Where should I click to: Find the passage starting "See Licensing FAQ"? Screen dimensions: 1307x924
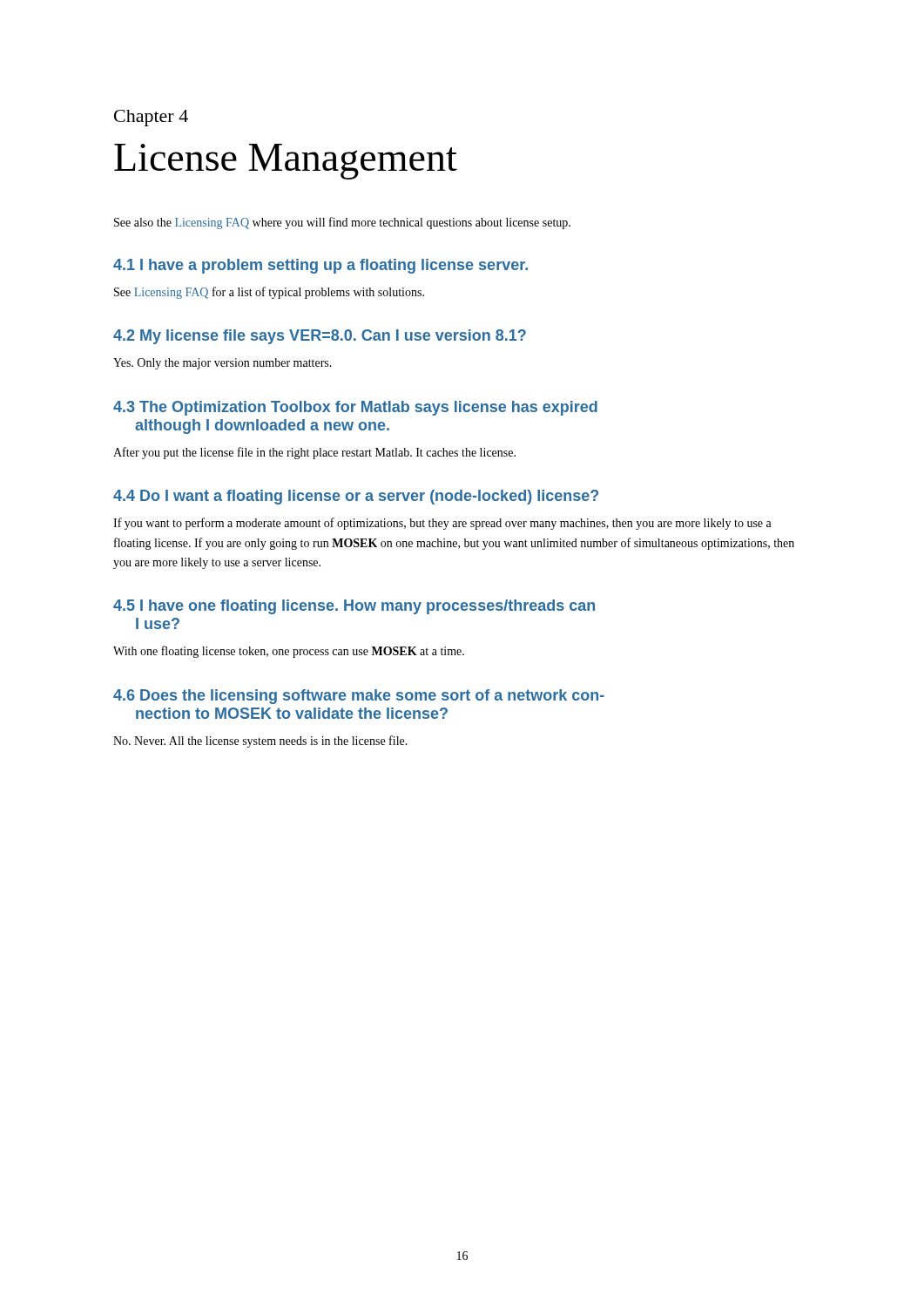click(x=269, y=292)
